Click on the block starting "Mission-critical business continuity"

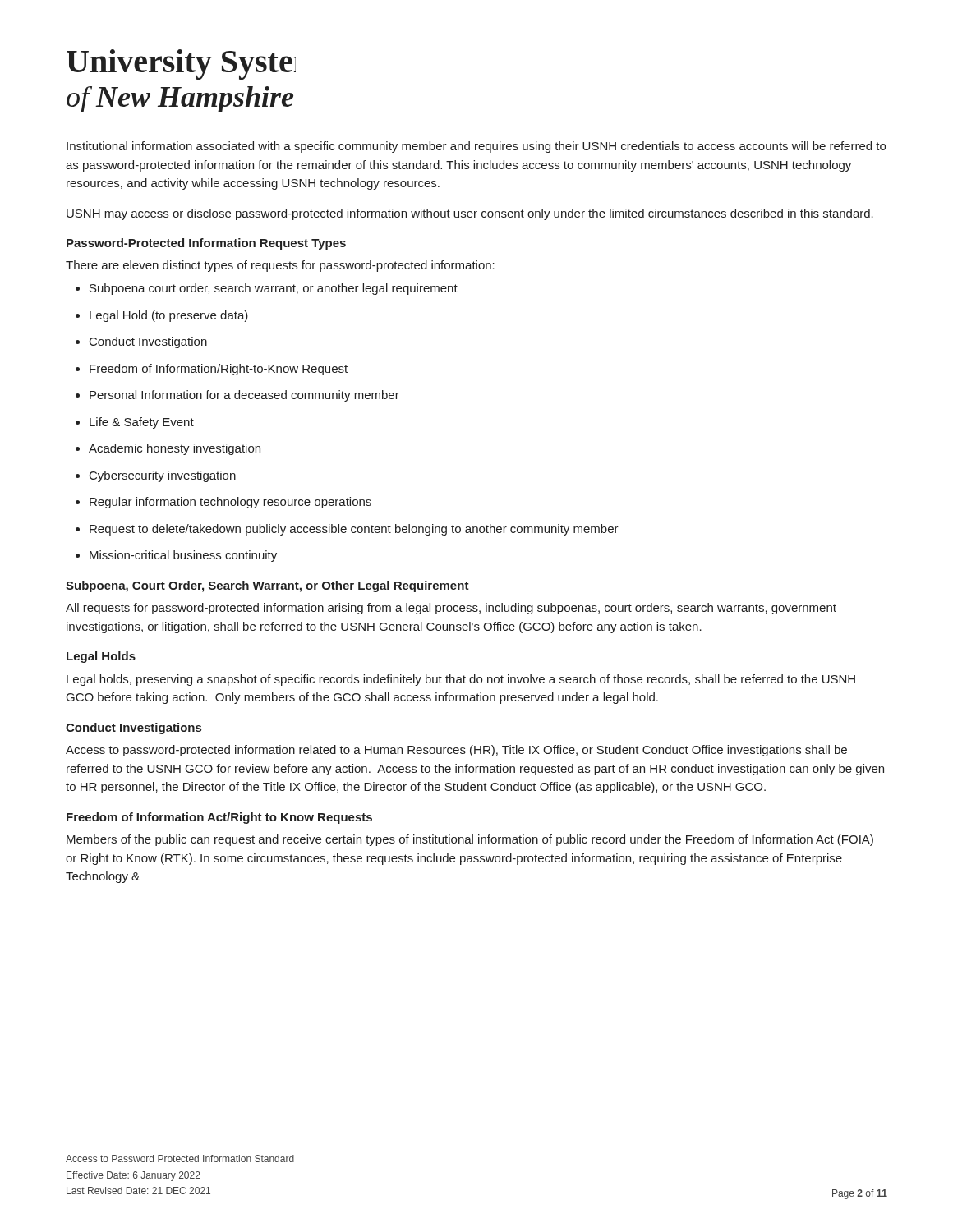pos(183,556)
